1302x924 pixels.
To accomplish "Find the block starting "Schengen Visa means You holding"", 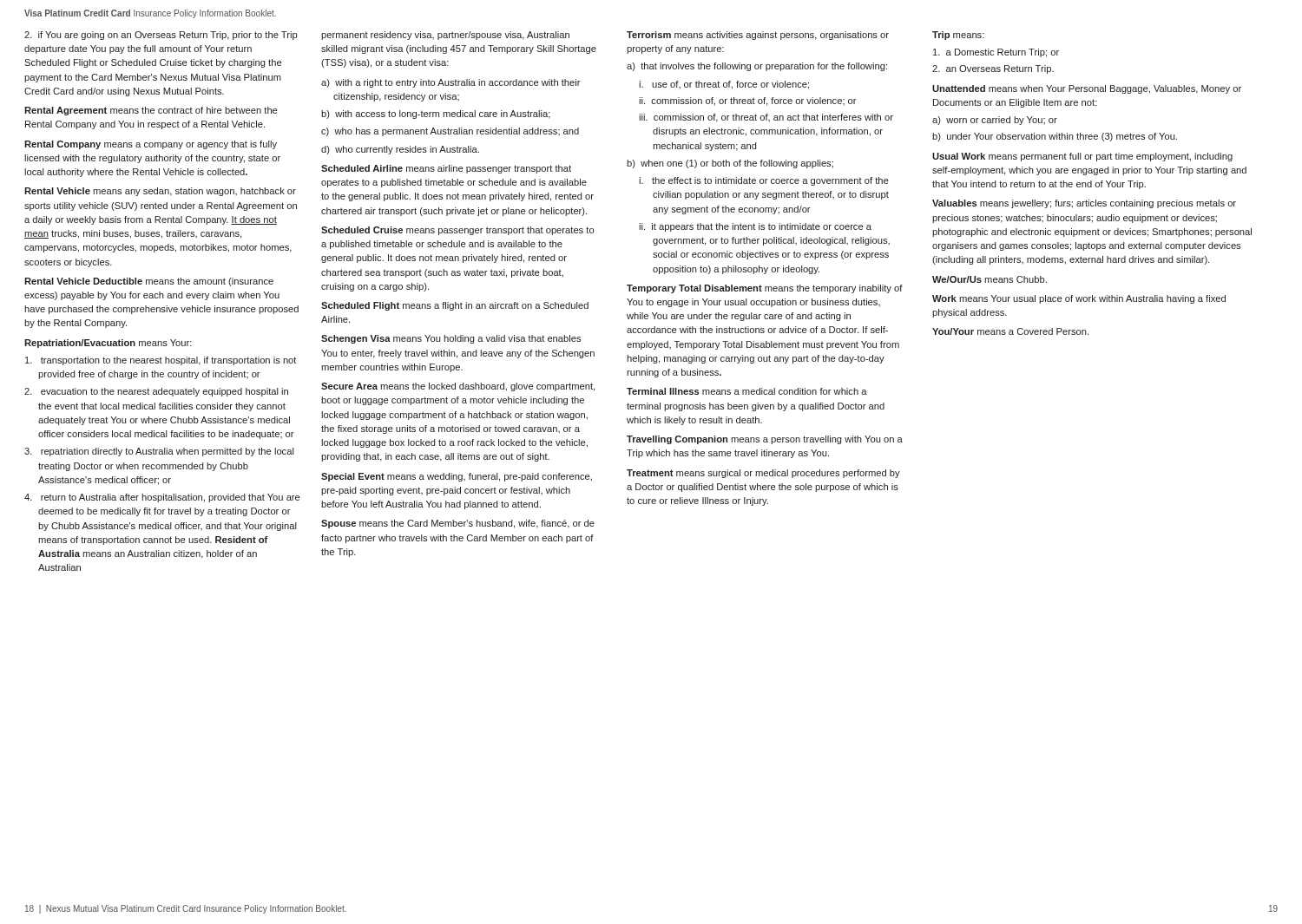I will (x=458, y=353).
